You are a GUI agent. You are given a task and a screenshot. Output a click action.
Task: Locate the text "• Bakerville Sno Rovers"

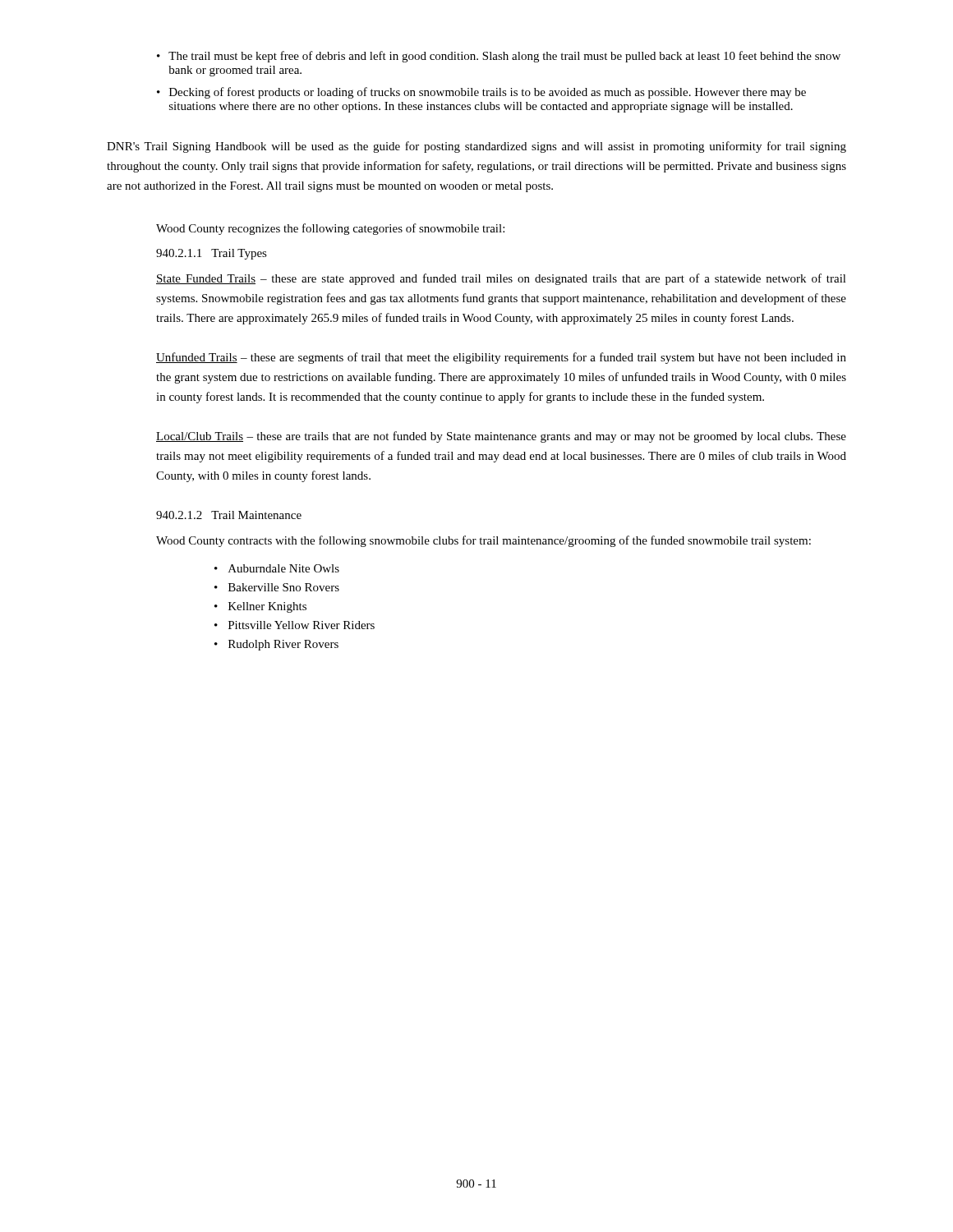click(276, 588)
